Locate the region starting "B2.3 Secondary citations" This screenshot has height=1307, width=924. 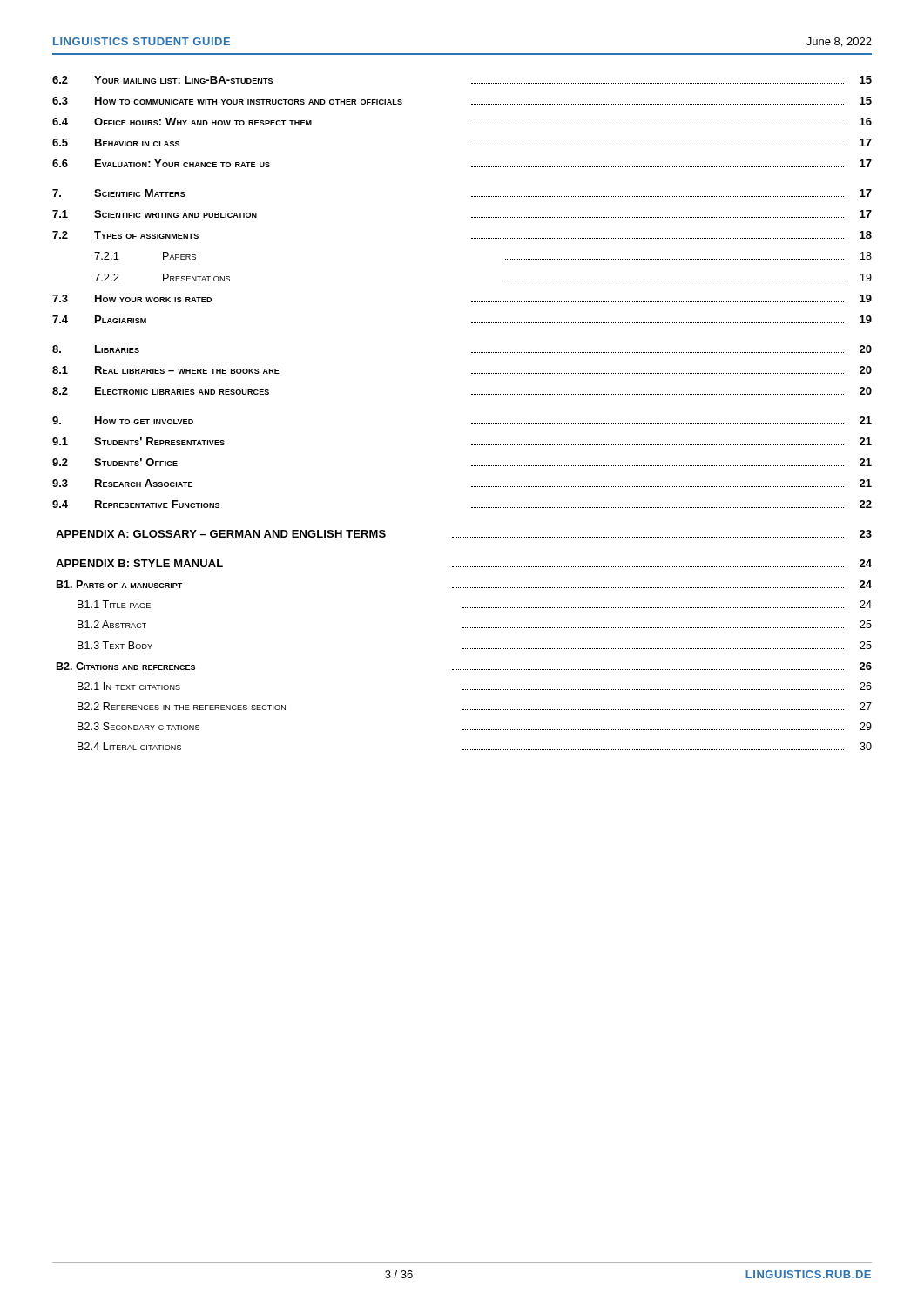(474, 727)
